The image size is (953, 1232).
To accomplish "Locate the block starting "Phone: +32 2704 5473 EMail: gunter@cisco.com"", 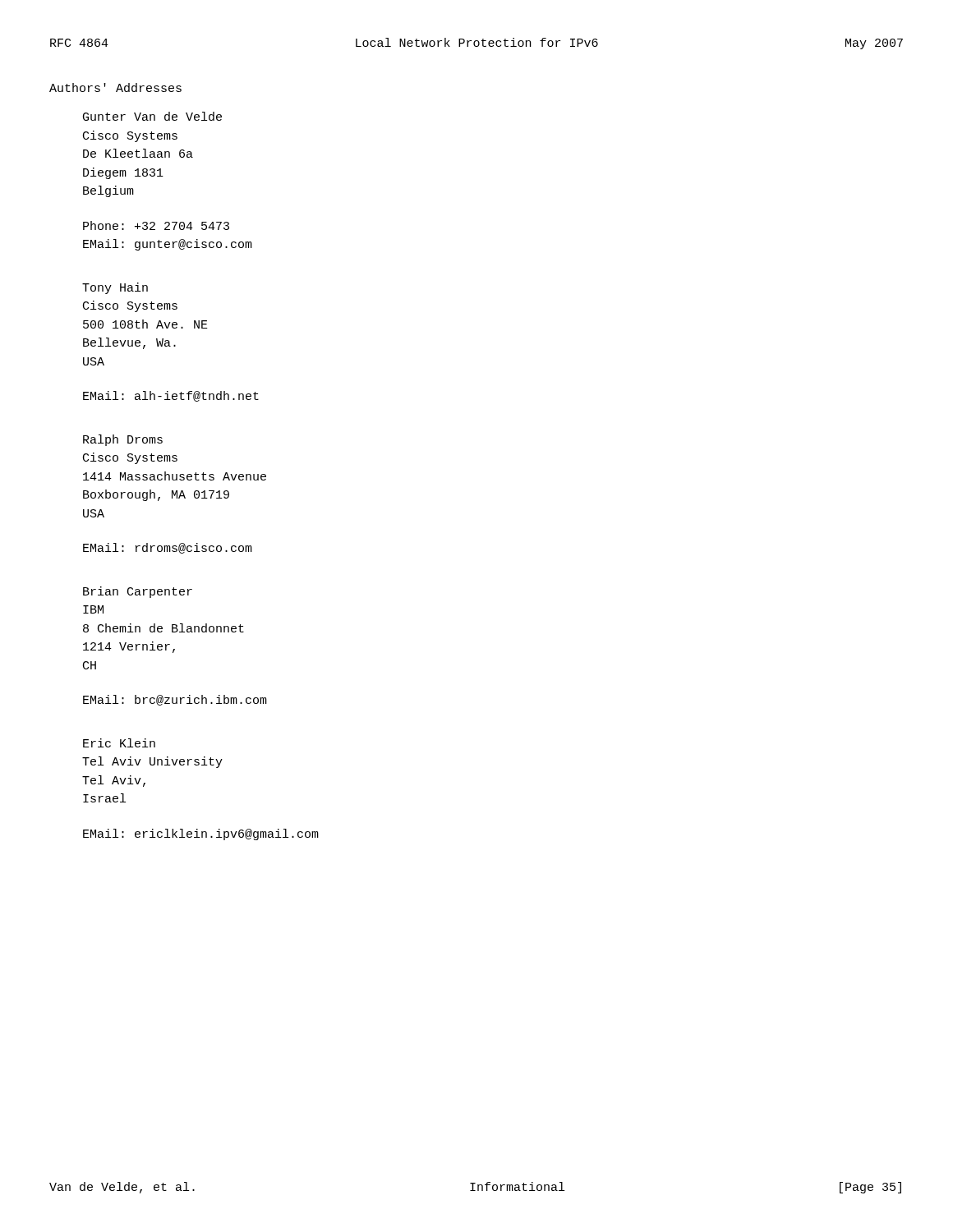I will [x=167, y=236].
